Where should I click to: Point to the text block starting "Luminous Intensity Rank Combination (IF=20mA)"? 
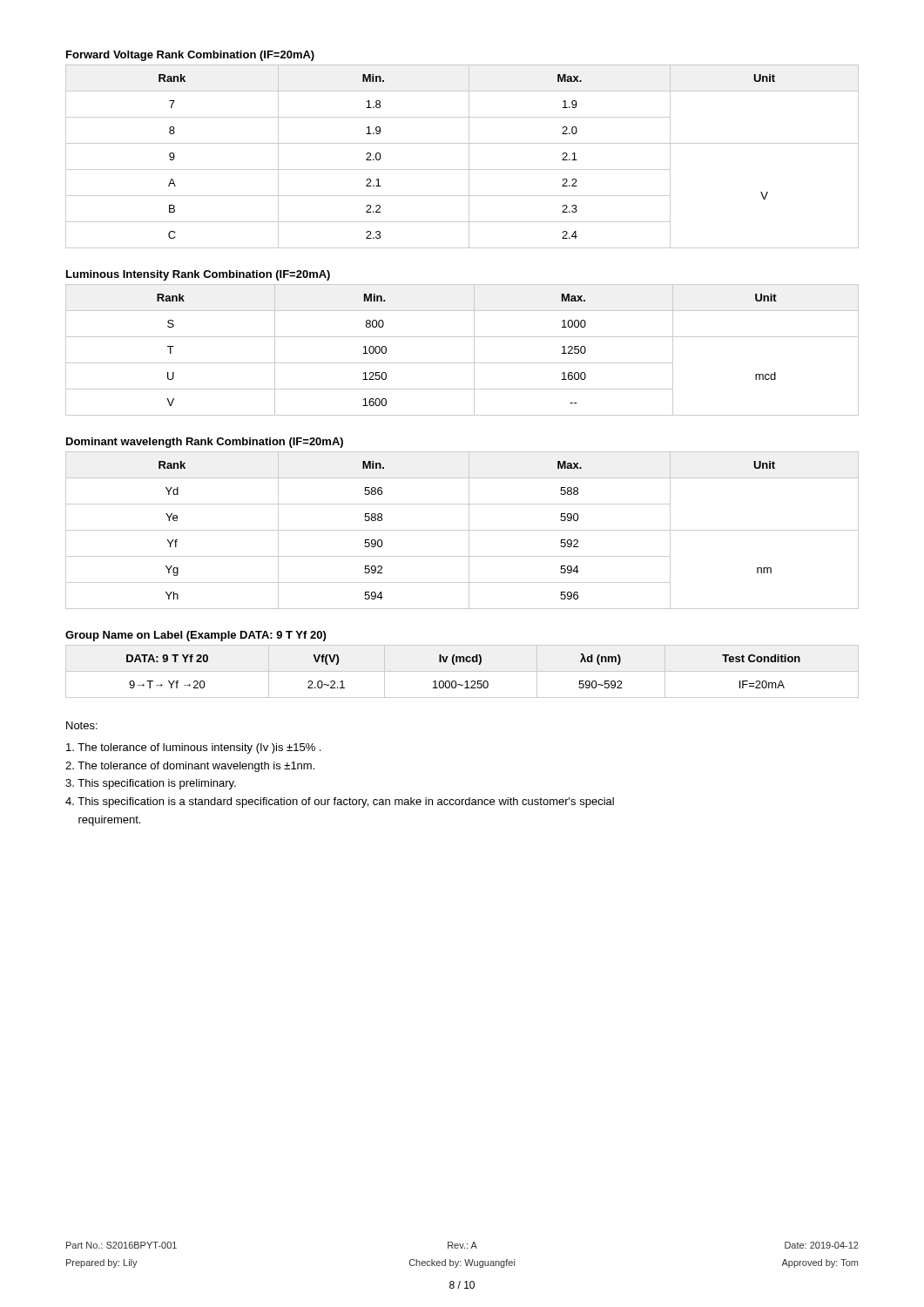[x=198, y=274]
